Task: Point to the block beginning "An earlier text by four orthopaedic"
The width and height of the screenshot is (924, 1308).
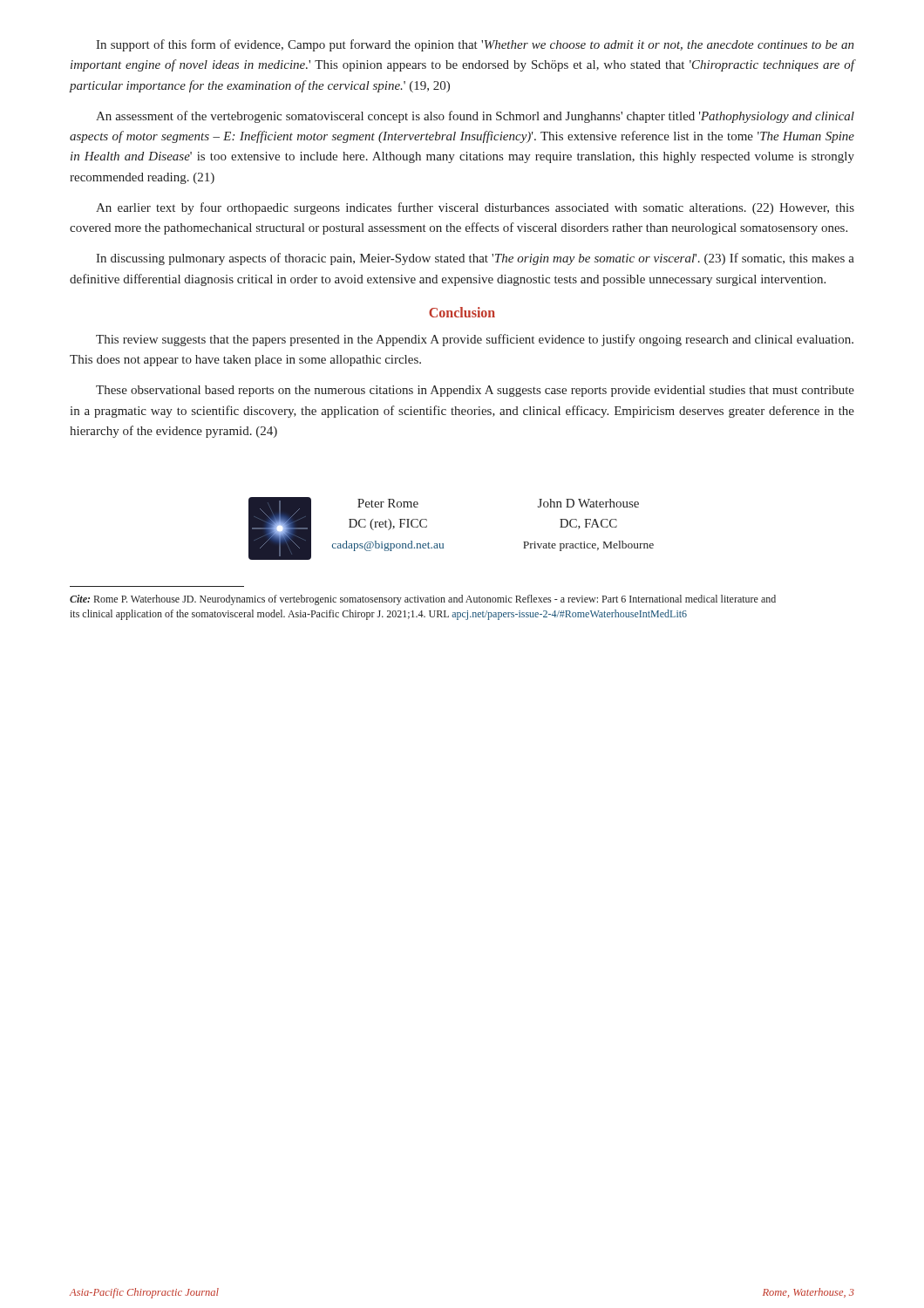Action: (x=462, y=218)
